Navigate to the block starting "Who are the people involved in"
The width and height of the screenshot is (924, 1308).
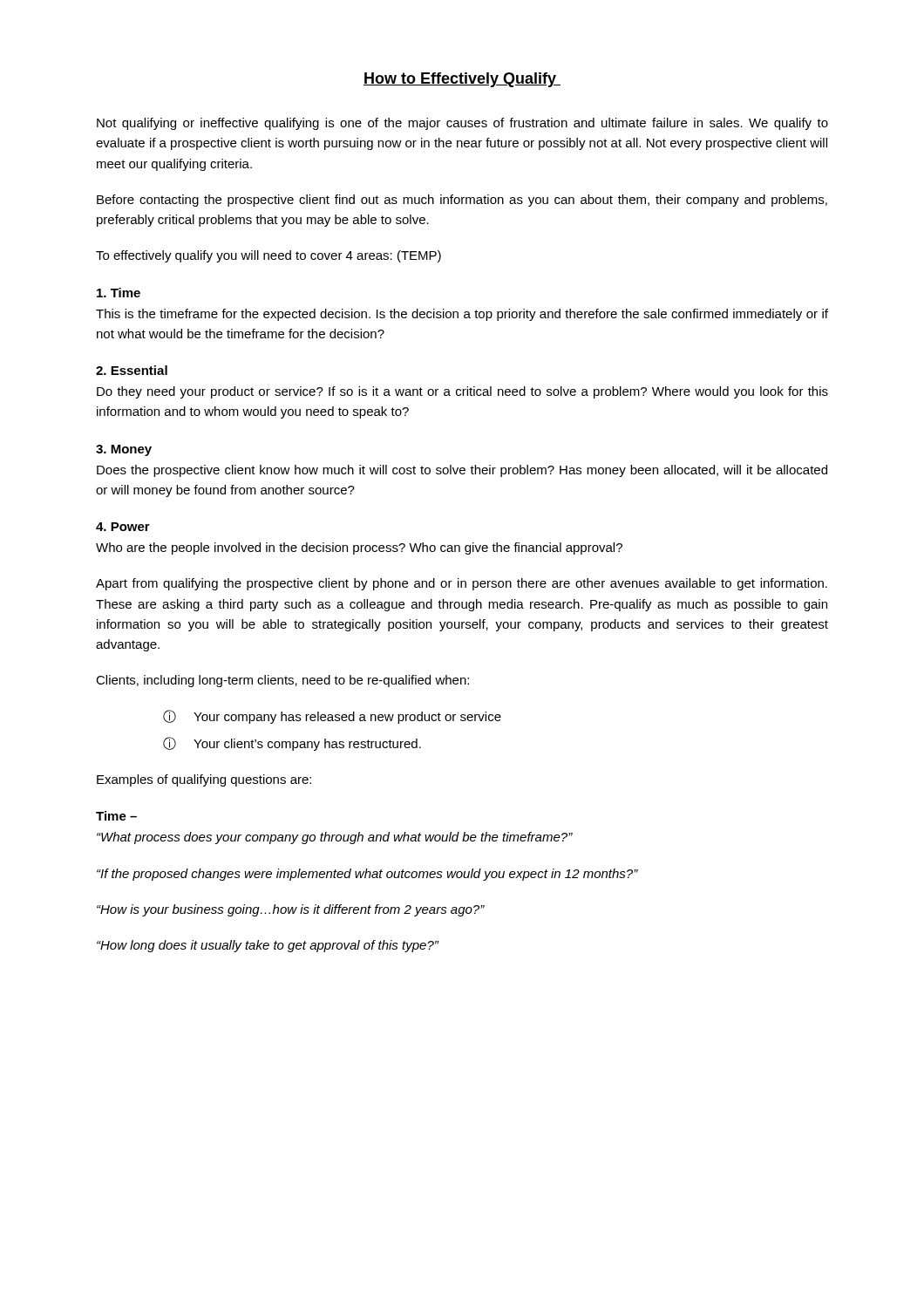click(x=359, y=547)
